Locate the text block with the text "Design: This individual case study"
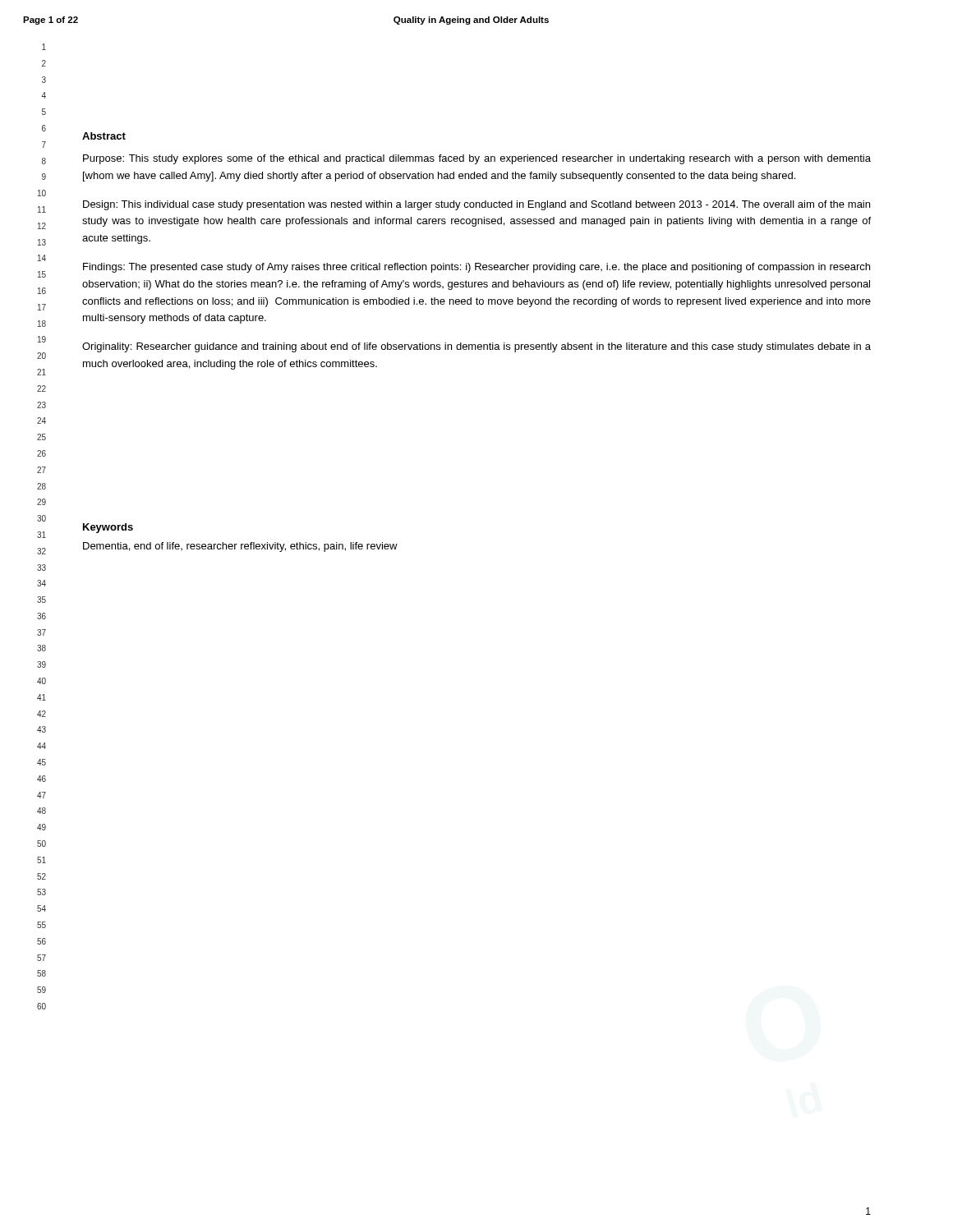953x1232 pixels. [x=476, y=221]
